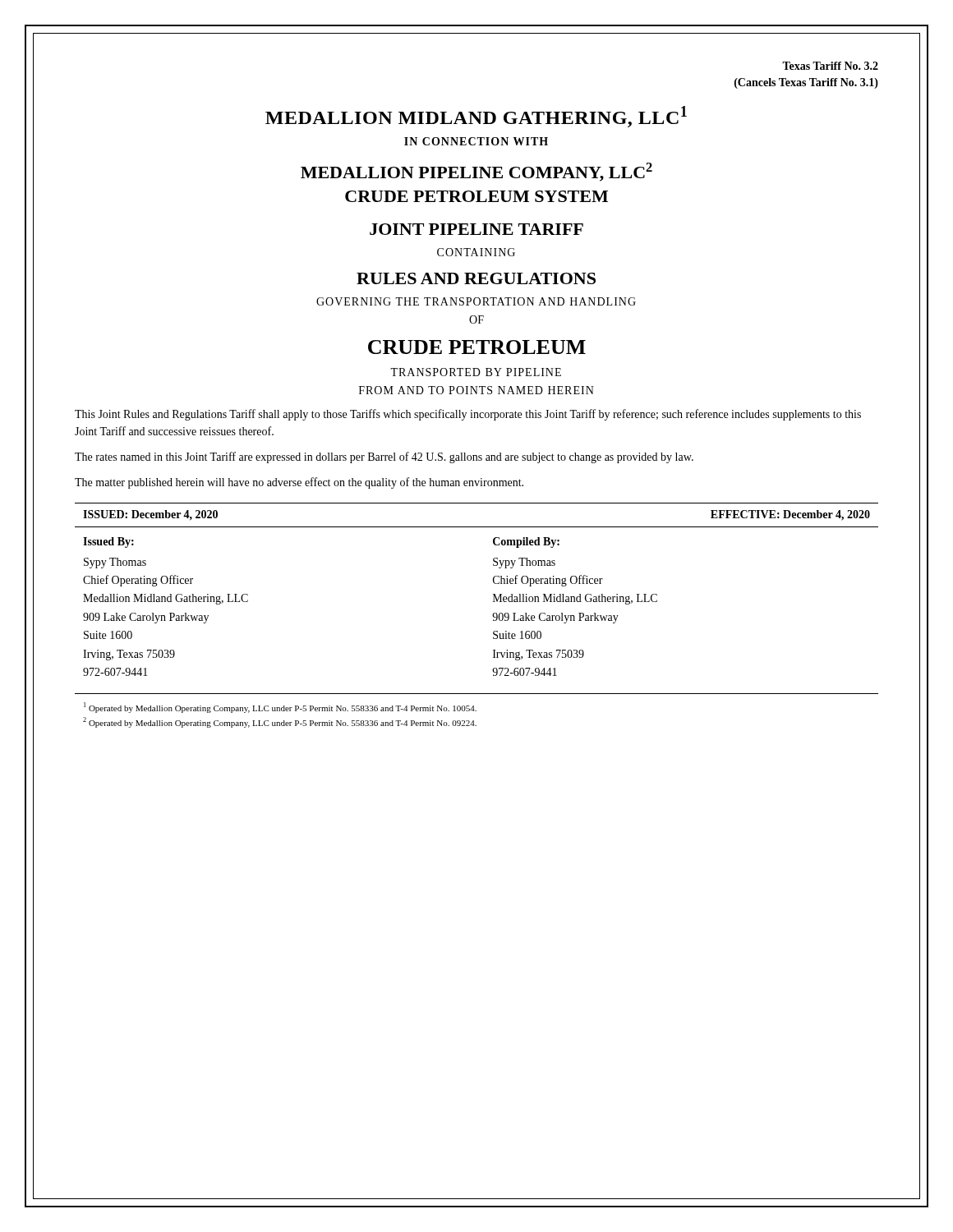Locate the text starting "CRUDE PETROLEUM"

476,347
